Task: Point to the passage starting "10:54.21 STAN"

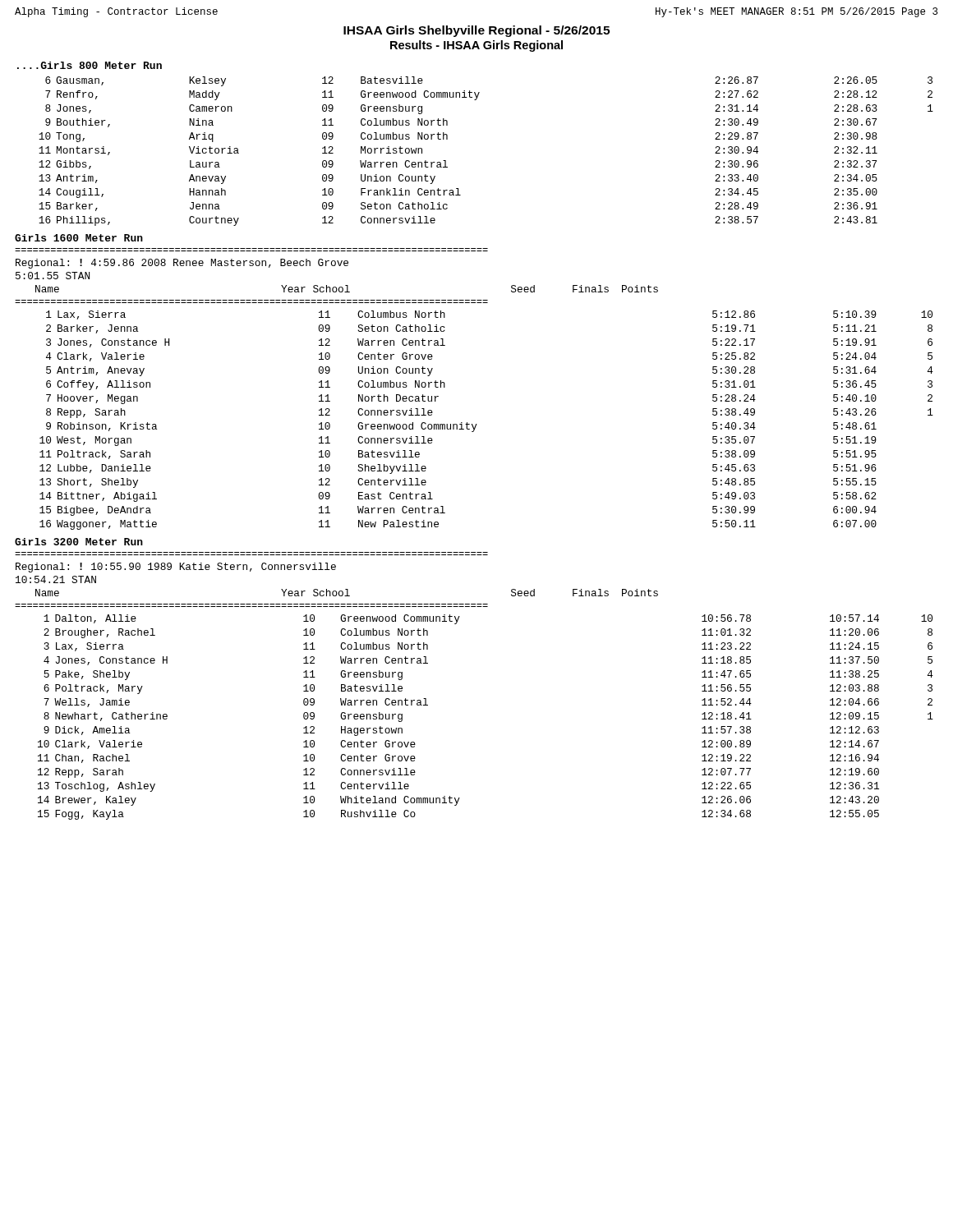Action: [x=56, y=580]
